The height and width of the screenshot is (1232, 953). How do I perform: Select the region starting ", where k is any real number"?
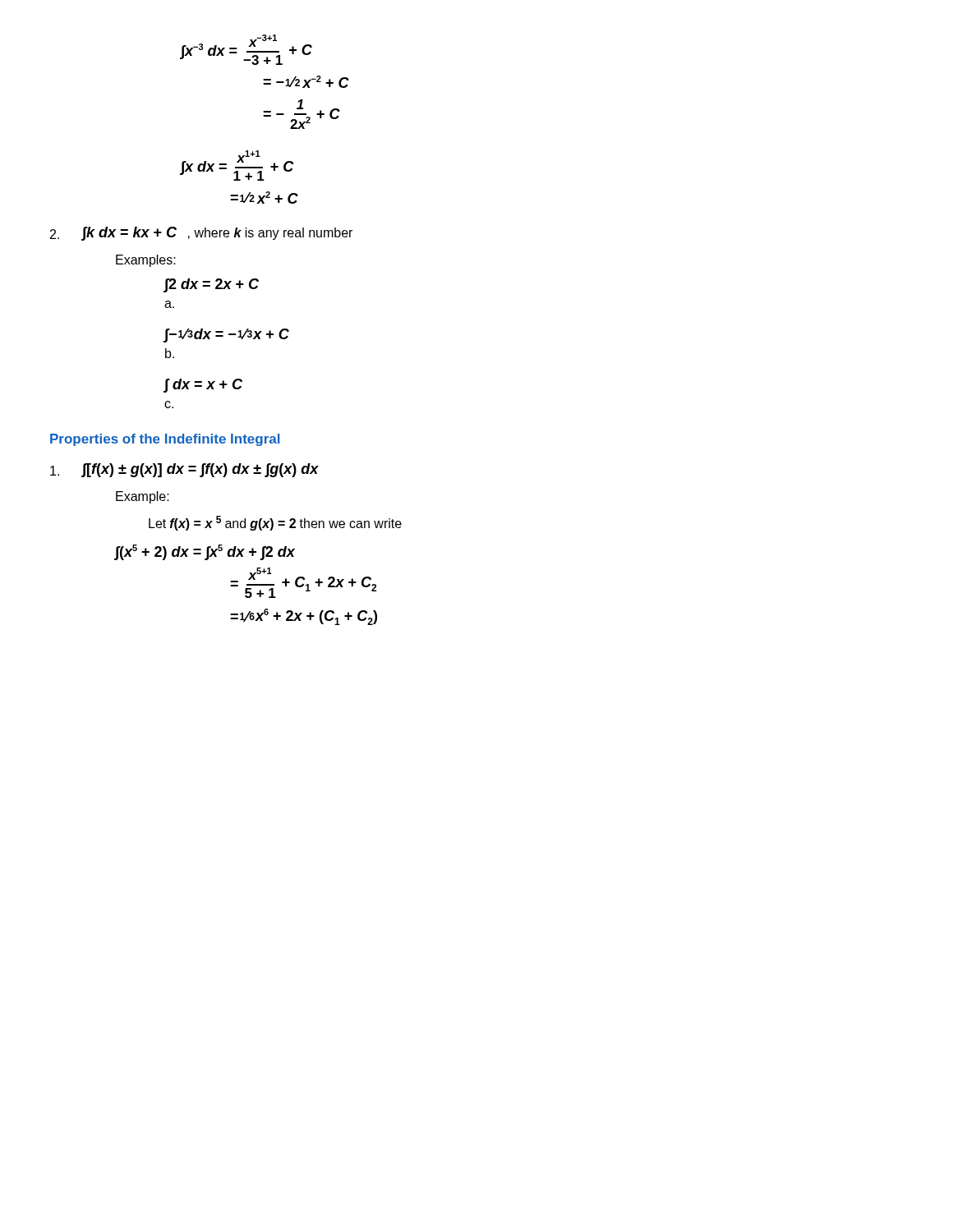click(x=270, y=233)
